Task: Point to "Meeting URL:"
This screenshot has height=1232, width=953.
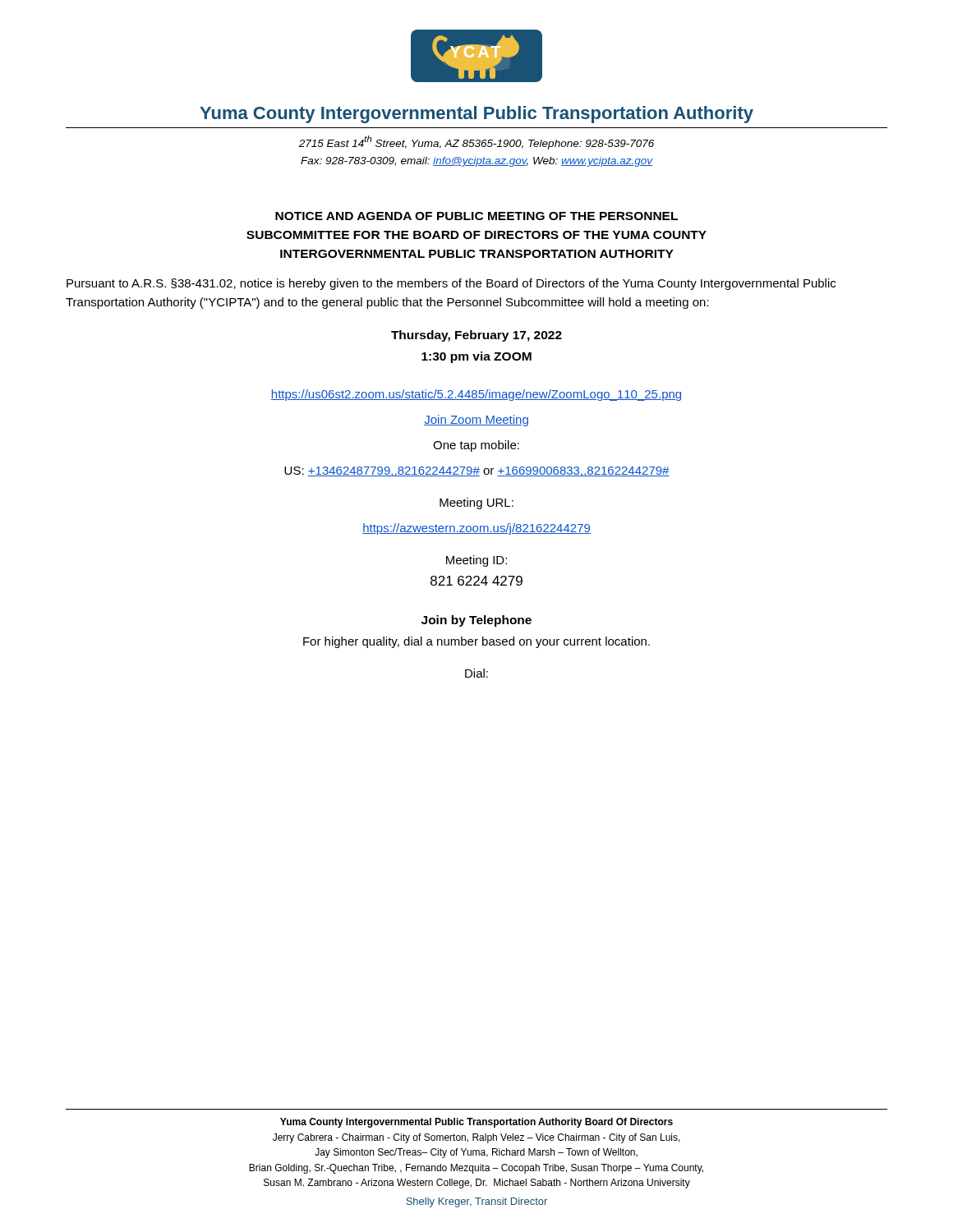Action: coord(476,503)
